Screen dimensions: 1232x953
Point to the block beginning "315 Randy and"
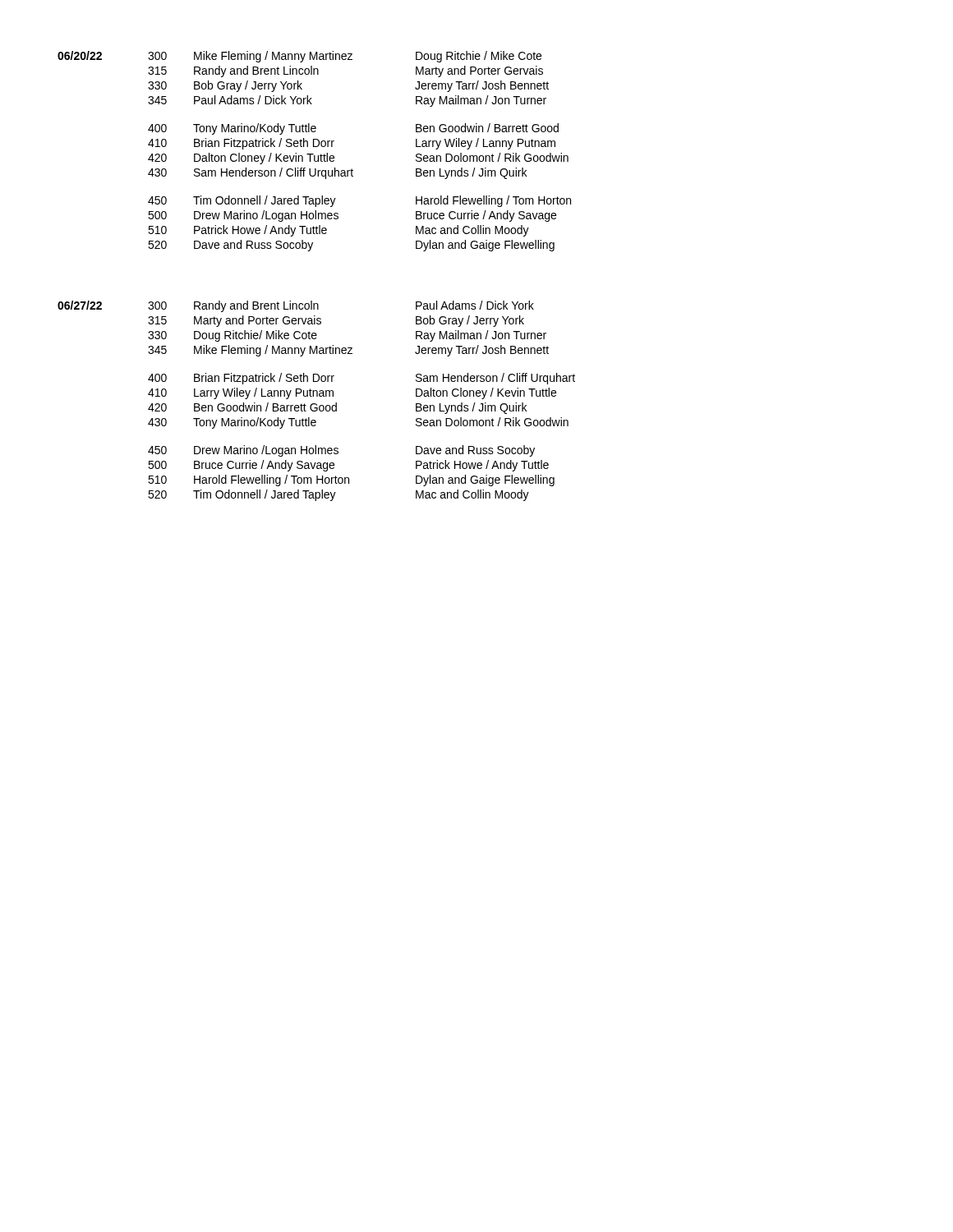pos(346,71)
